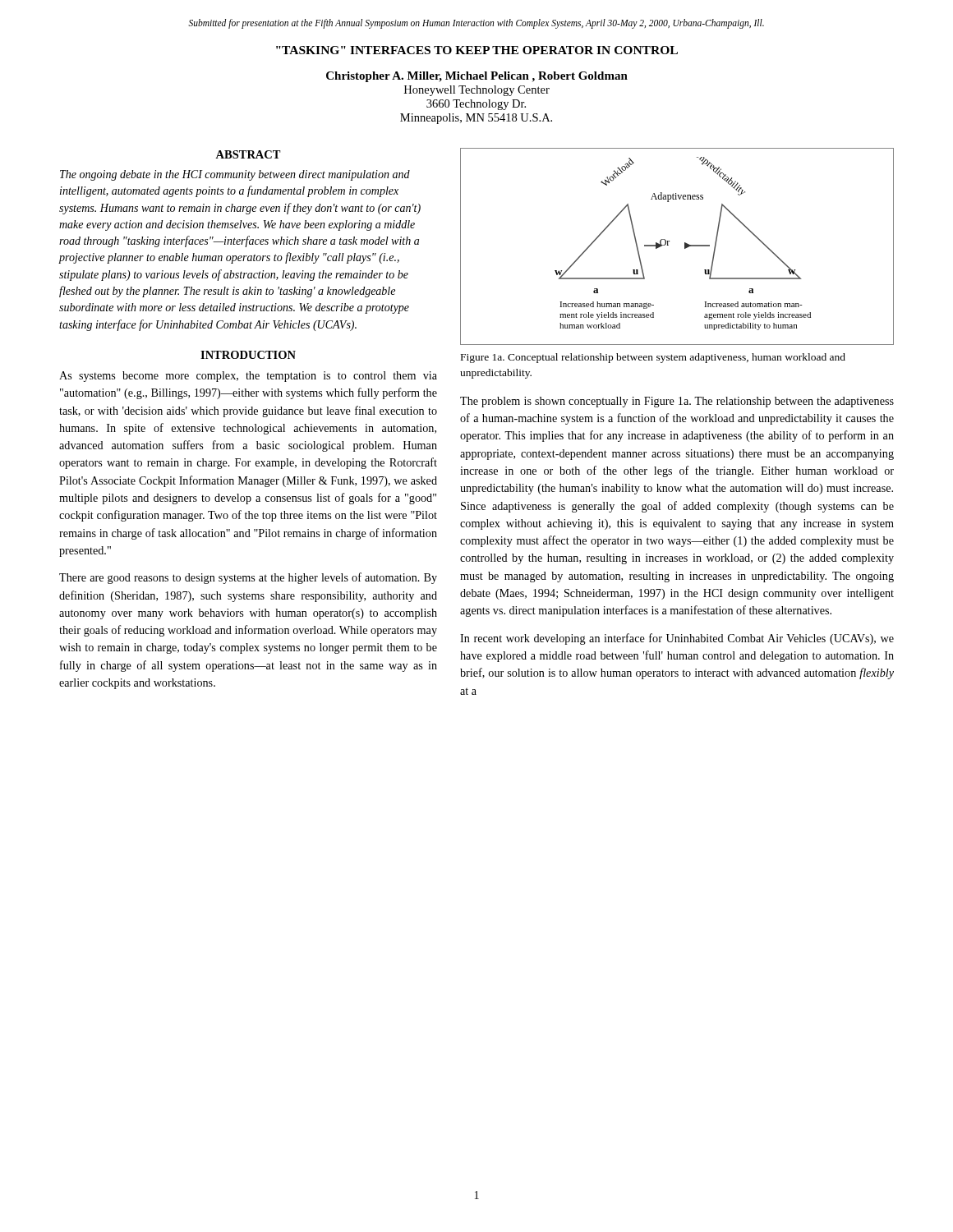Find the block on this page that starts "As systems become more complex, the"

click(x=248, y=463)
